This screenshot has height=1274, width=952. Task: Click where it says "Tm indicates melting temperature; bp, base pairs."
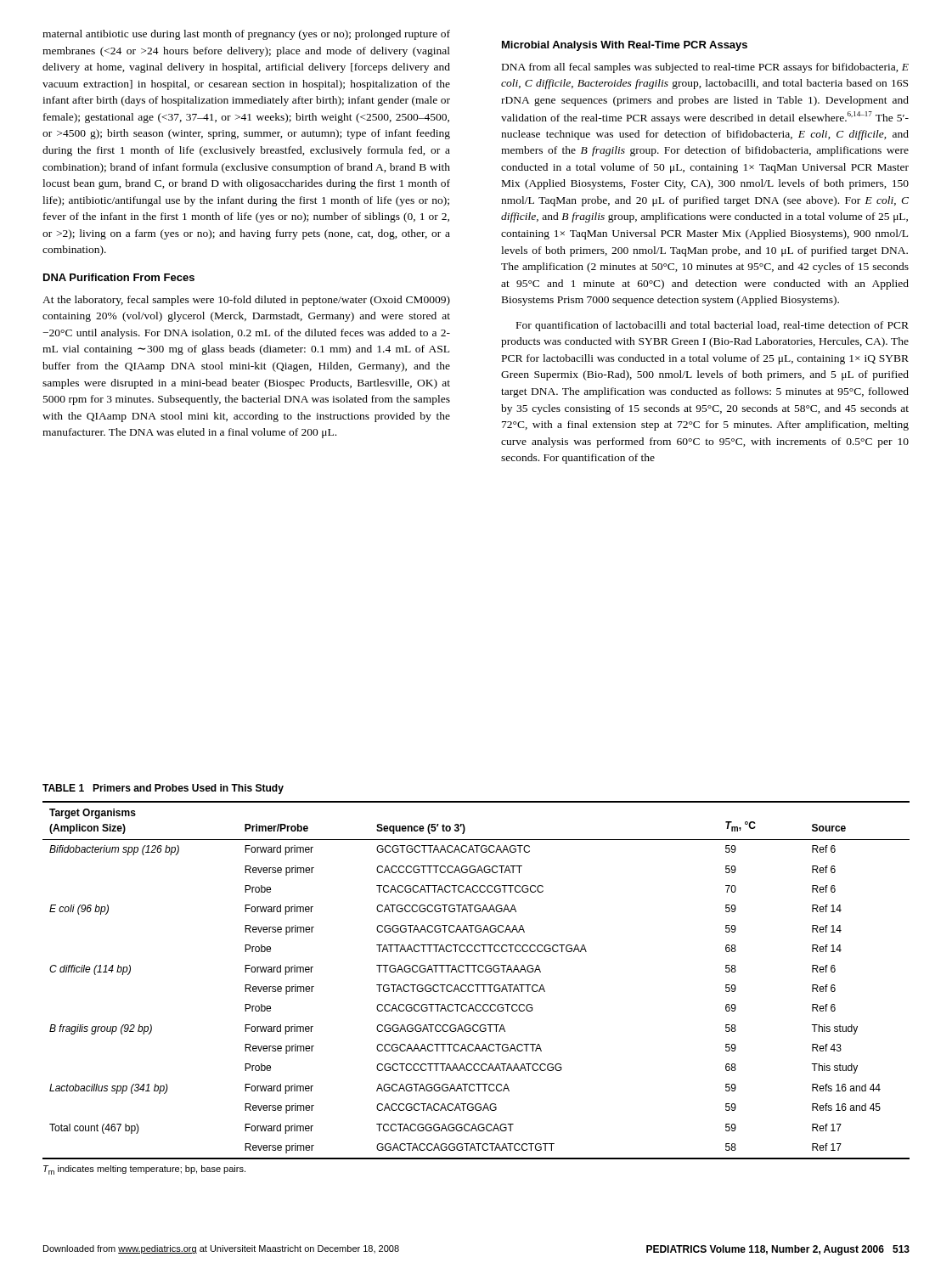144,1170
